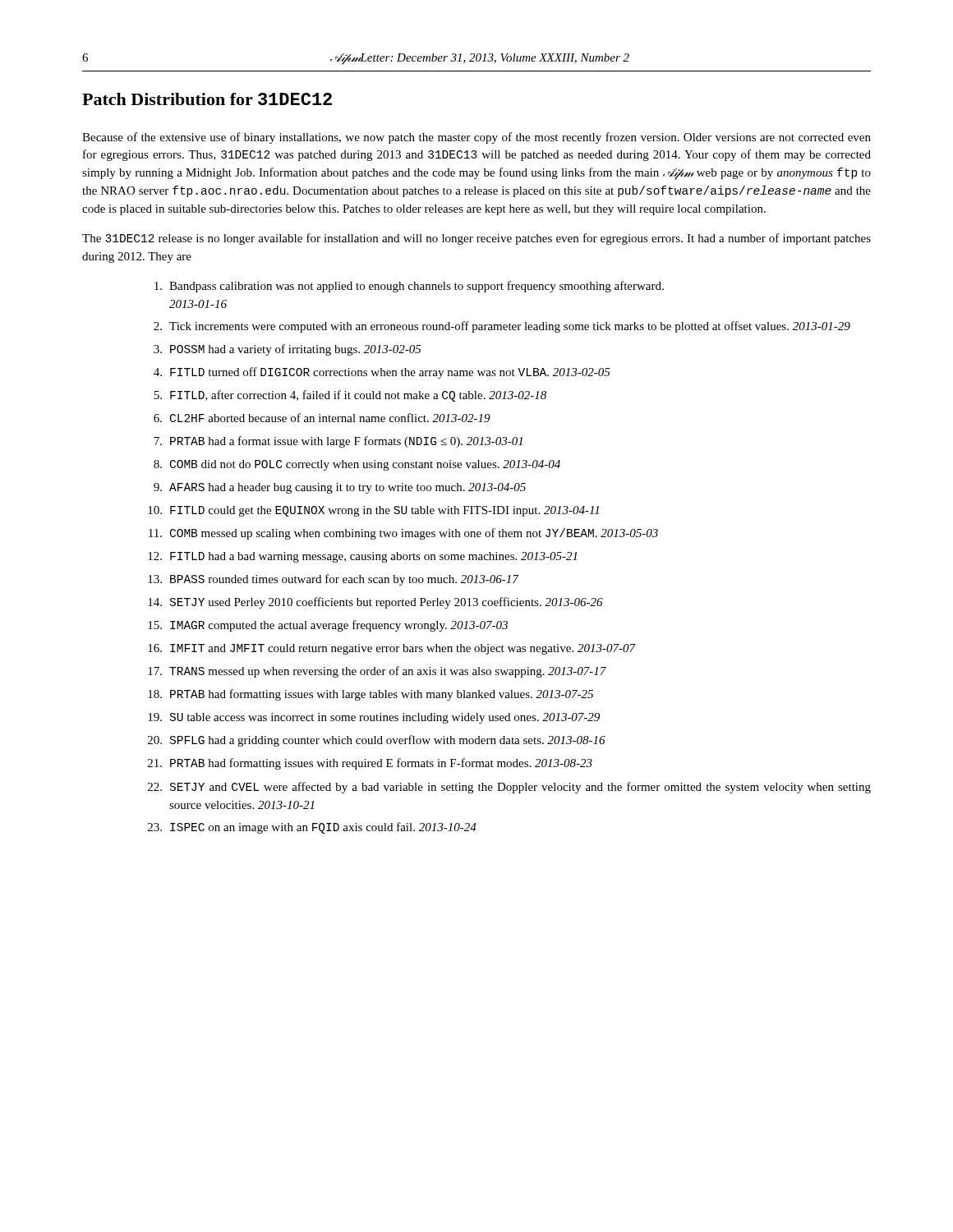Image resolution: width=953 pixels, height=1232 pixels.
Task: Select the element starting "The 31DEC12 release is no longer available"
Action: click(x=476, y=247)
